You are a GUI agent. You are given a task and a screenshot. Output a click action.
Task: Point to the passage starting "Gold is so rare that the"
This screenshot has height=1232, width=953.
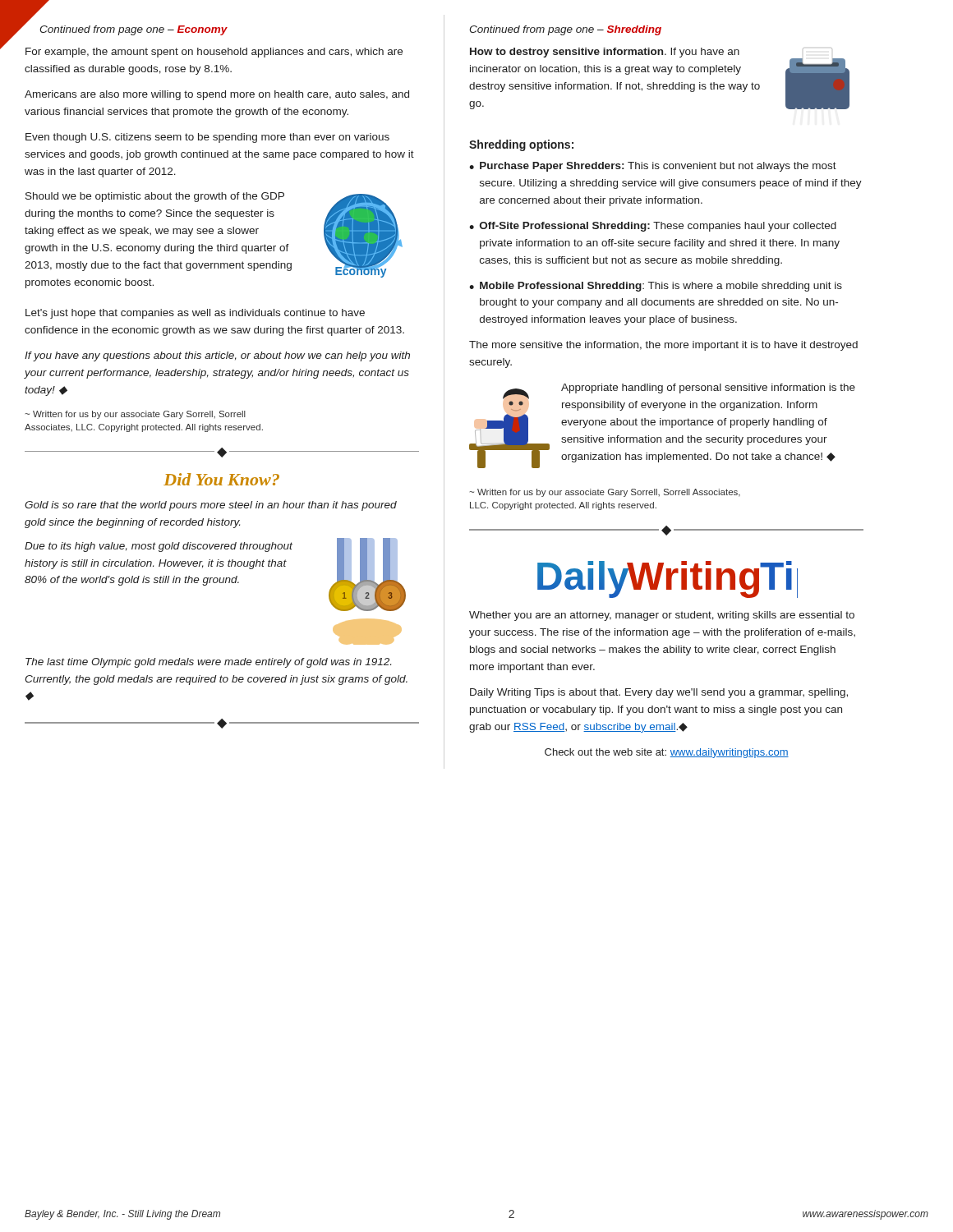[211, 513]
